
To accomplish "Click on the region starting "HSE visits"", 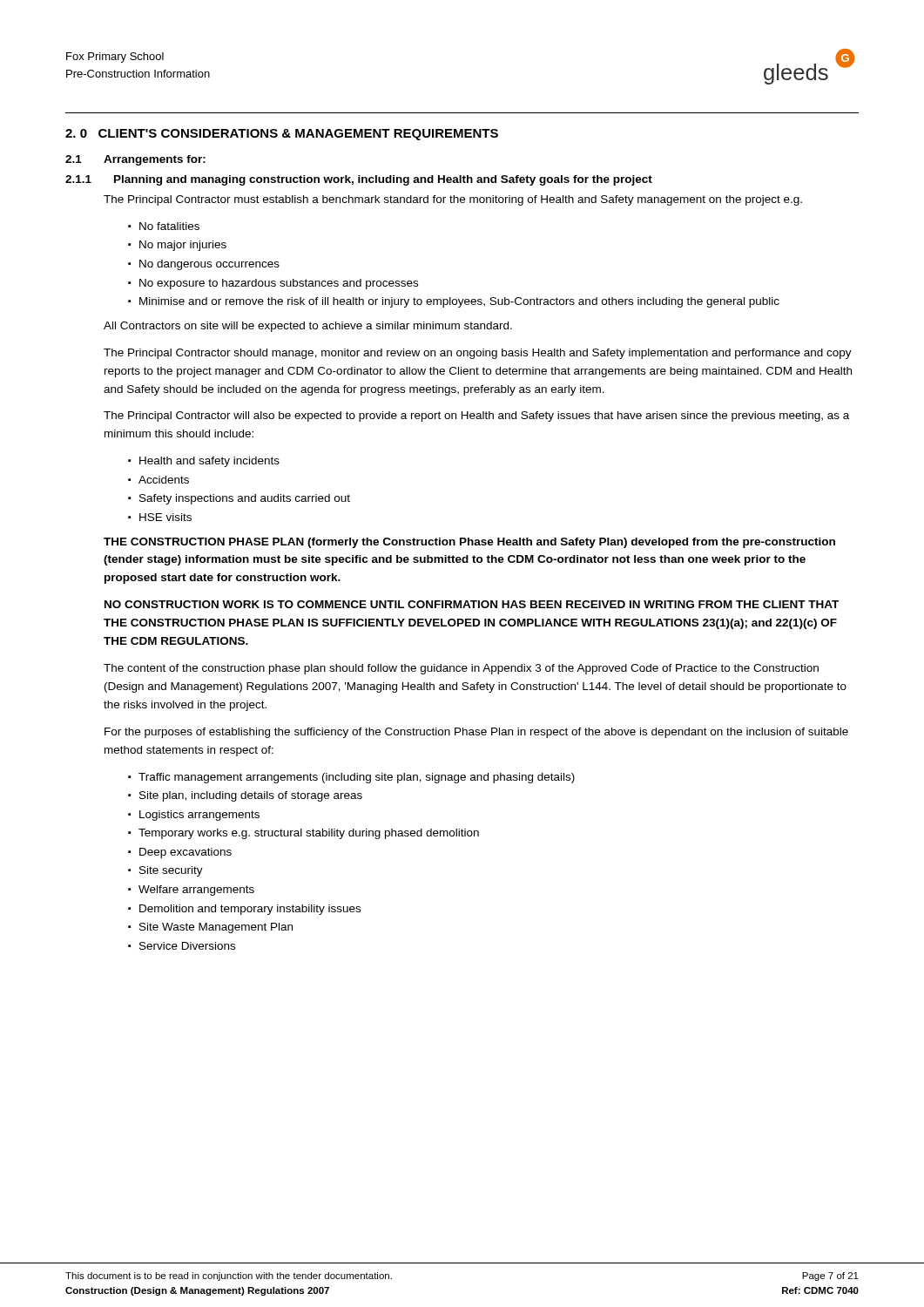I will click(x=165, y=517).
